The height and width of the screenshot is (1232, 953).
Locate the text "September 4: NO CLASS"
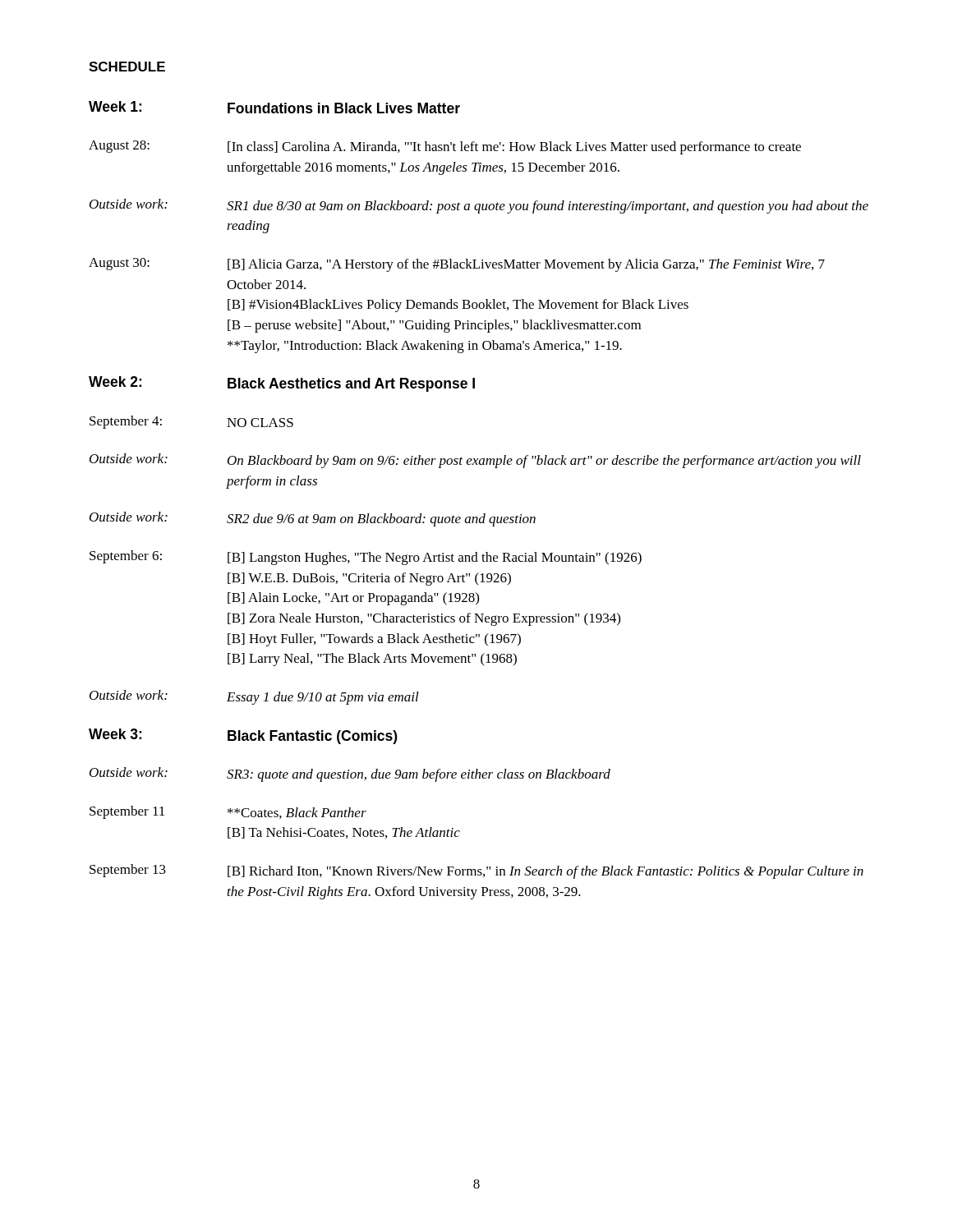coord(129,422)
